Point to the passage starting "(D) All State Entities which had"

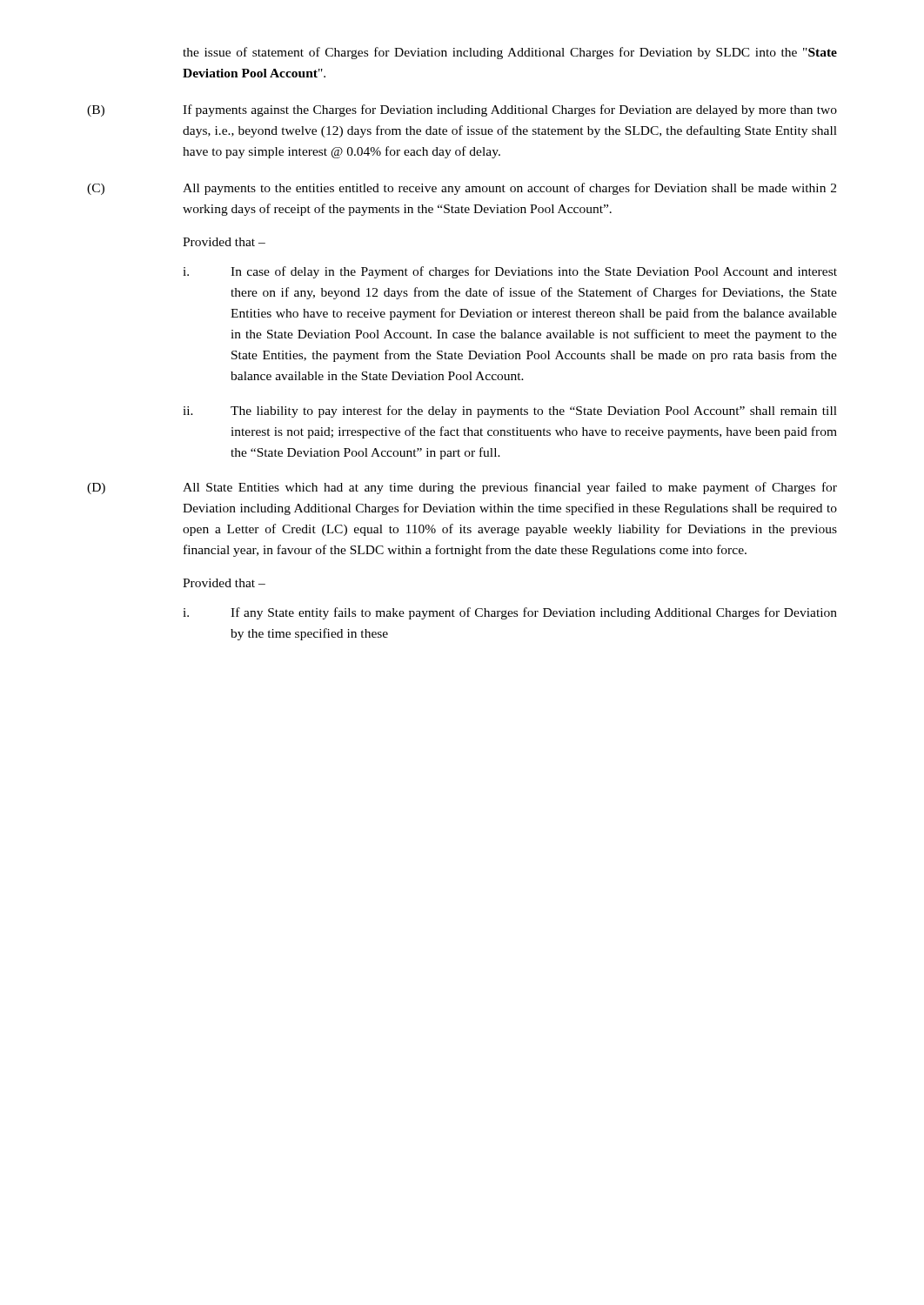(462, 519)
